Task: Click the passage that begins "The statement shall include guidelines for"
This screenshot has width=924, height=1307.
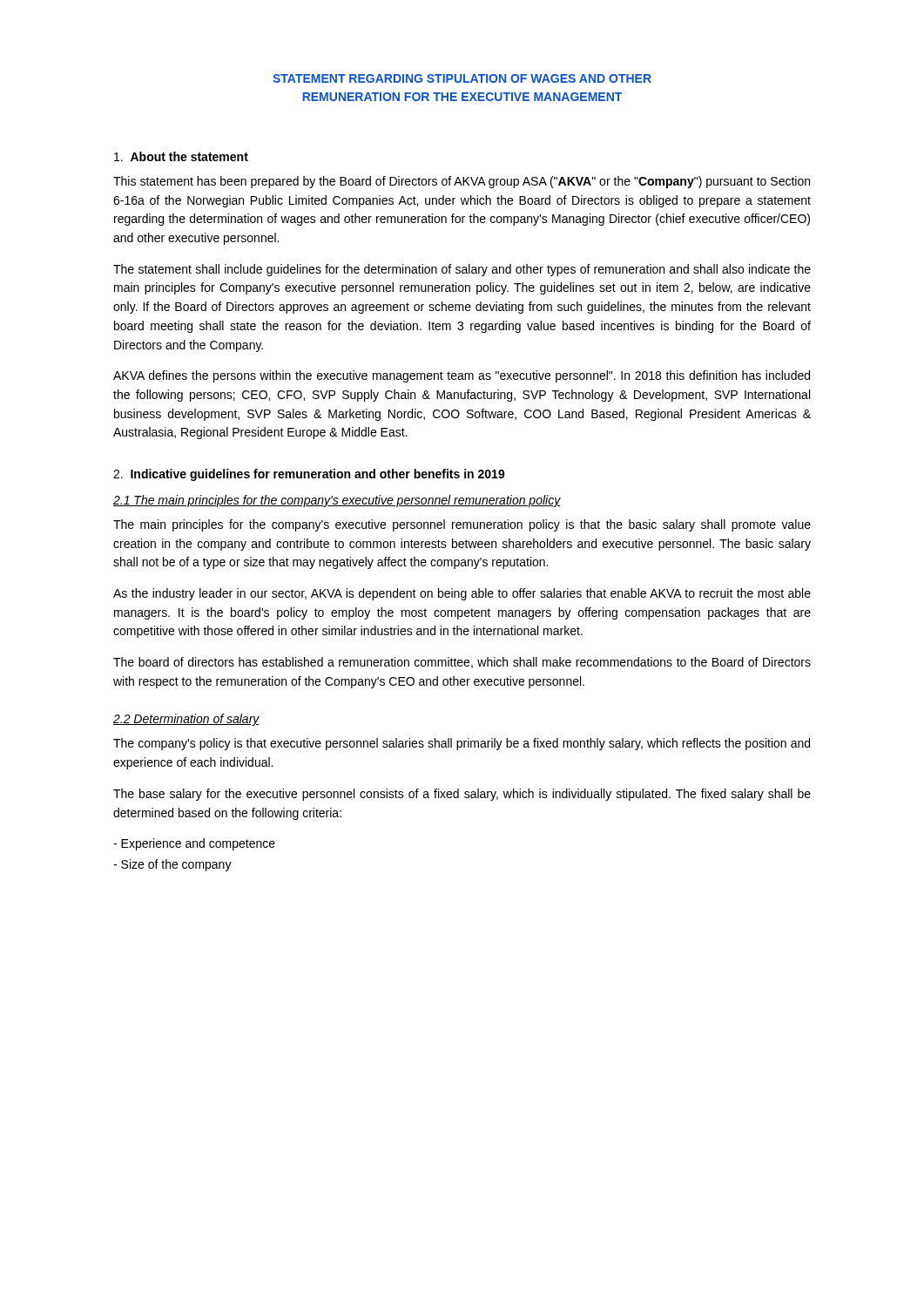Action: 462,307
